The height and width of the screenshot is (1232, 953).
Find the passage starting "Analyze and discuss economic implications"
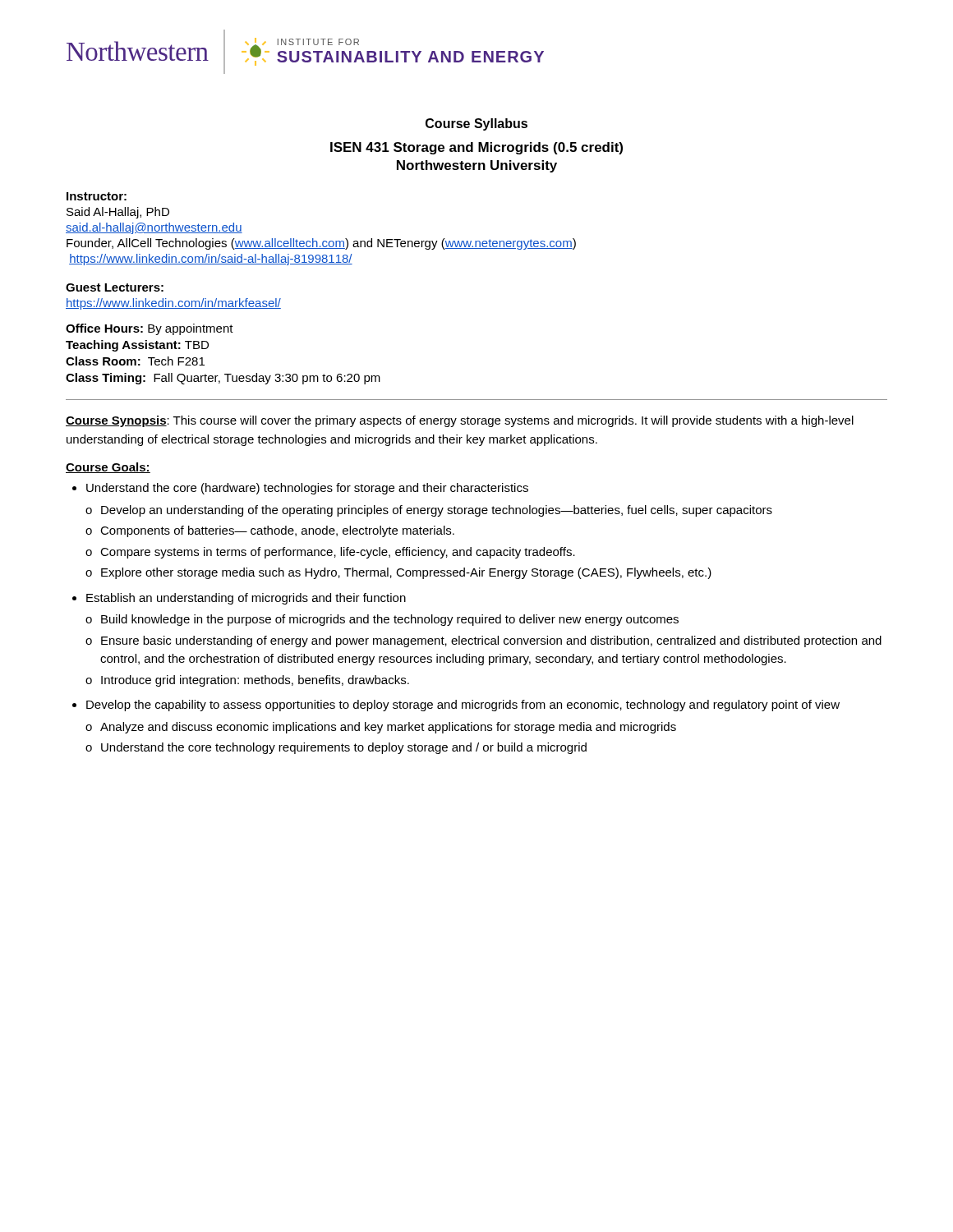tap(388, 726)
